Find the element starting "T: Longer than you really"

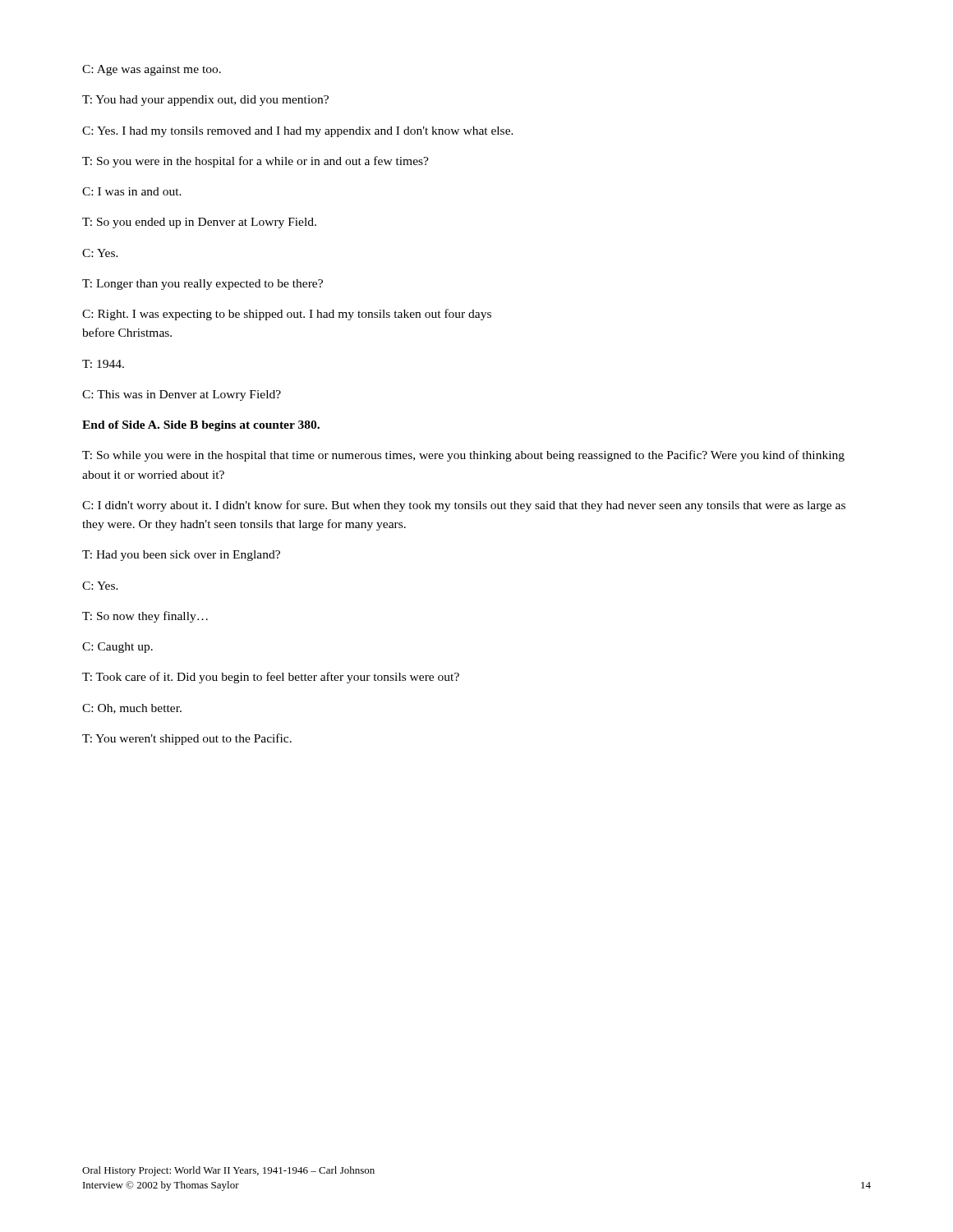(203, 283)
